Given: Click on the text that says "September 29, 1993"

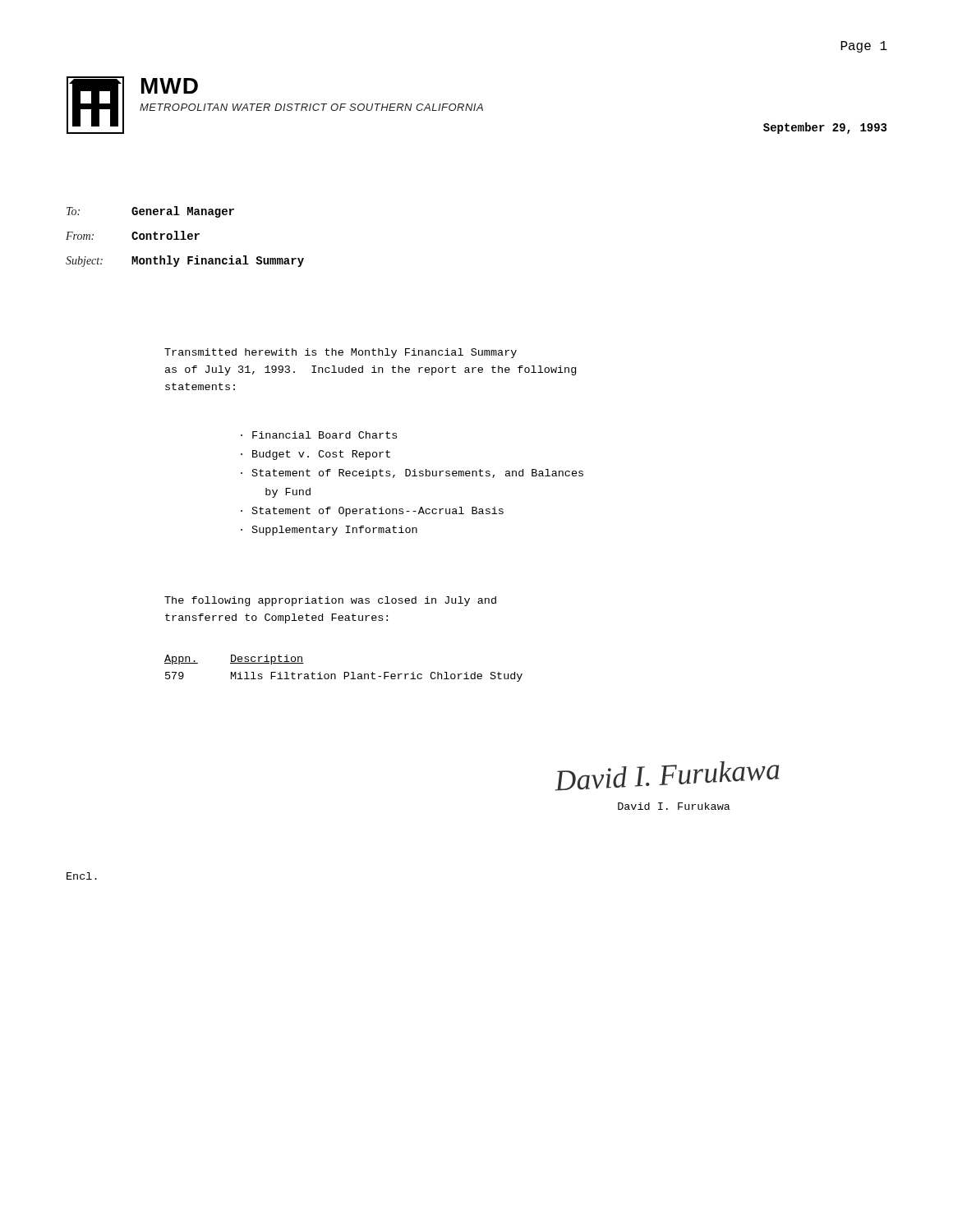Looking at the screenshot, I should (825, 128).
